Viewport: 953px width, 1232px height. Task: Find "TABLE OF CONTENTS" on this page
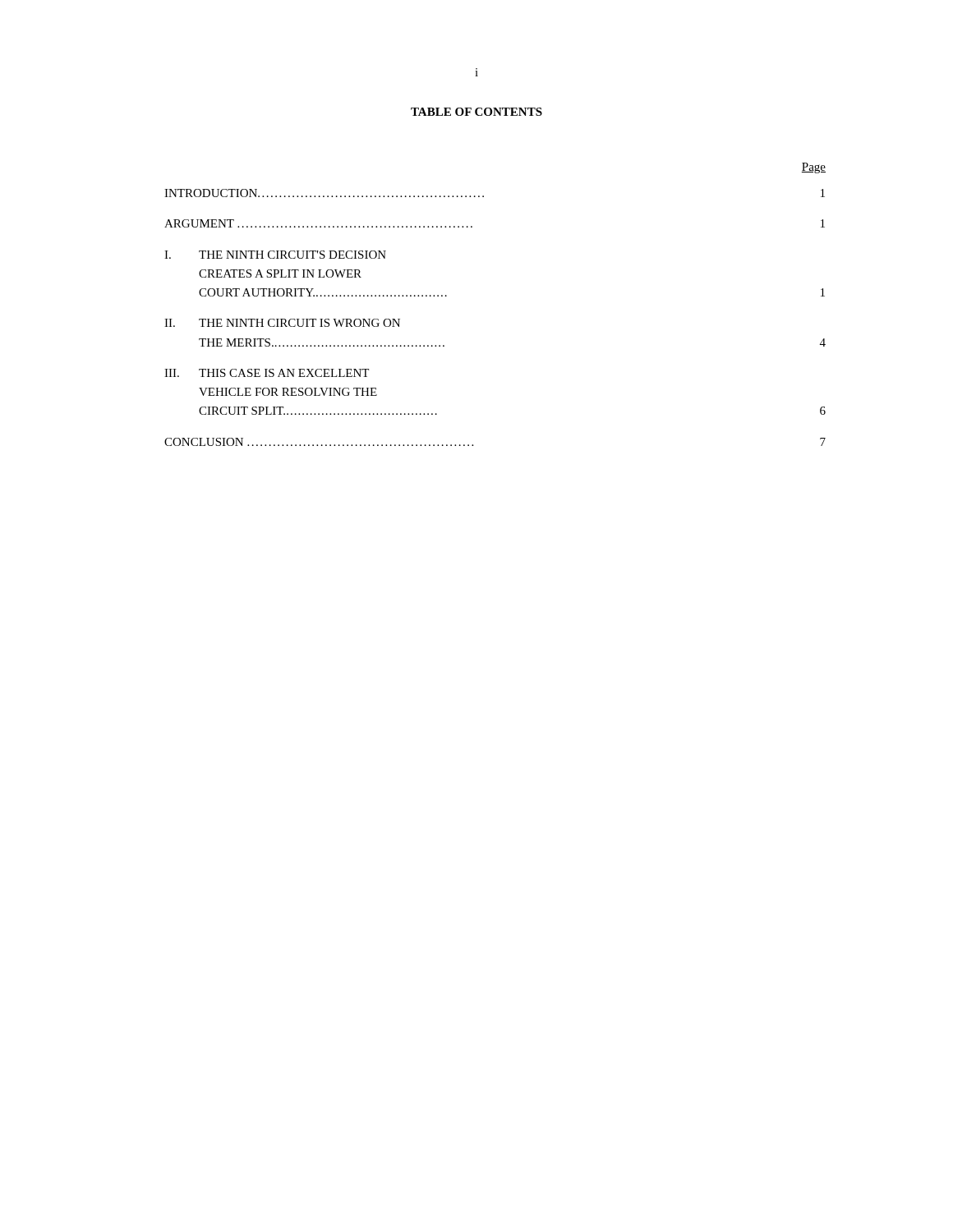[476, 112]
